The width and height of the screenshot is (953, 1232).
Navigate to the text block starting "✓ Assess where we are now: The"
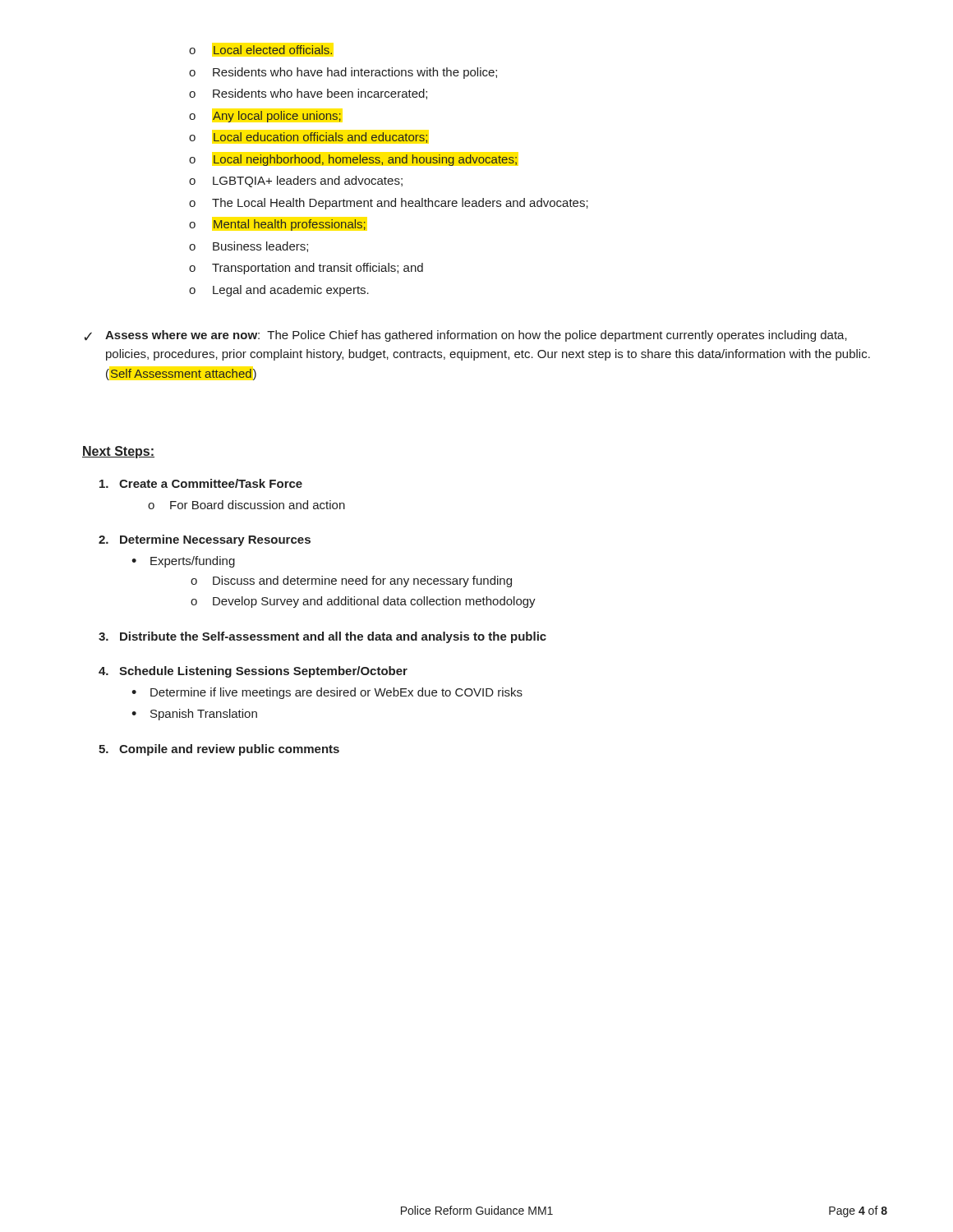(485, 354)
